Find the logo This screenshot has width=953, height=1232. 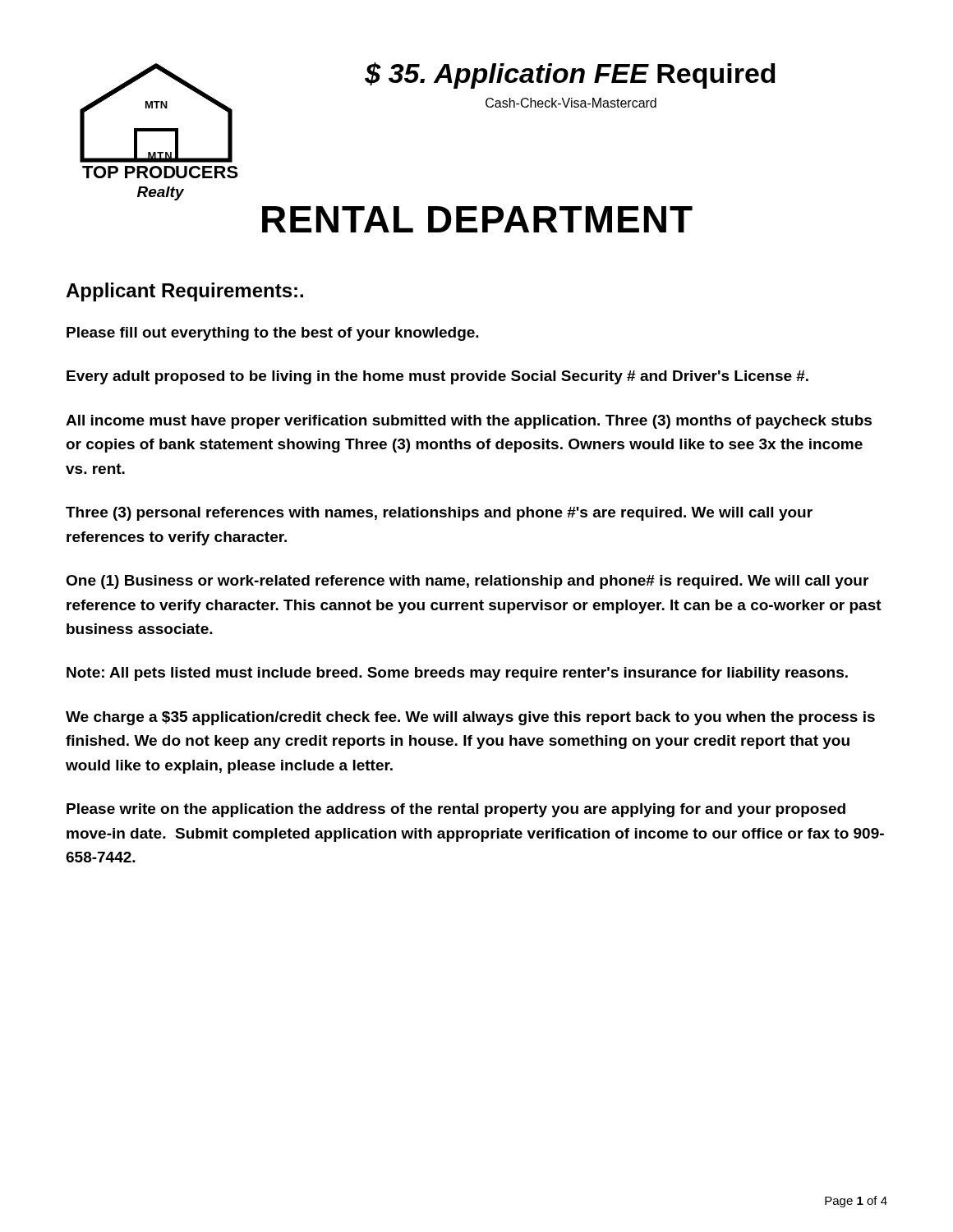coord(160,129)
